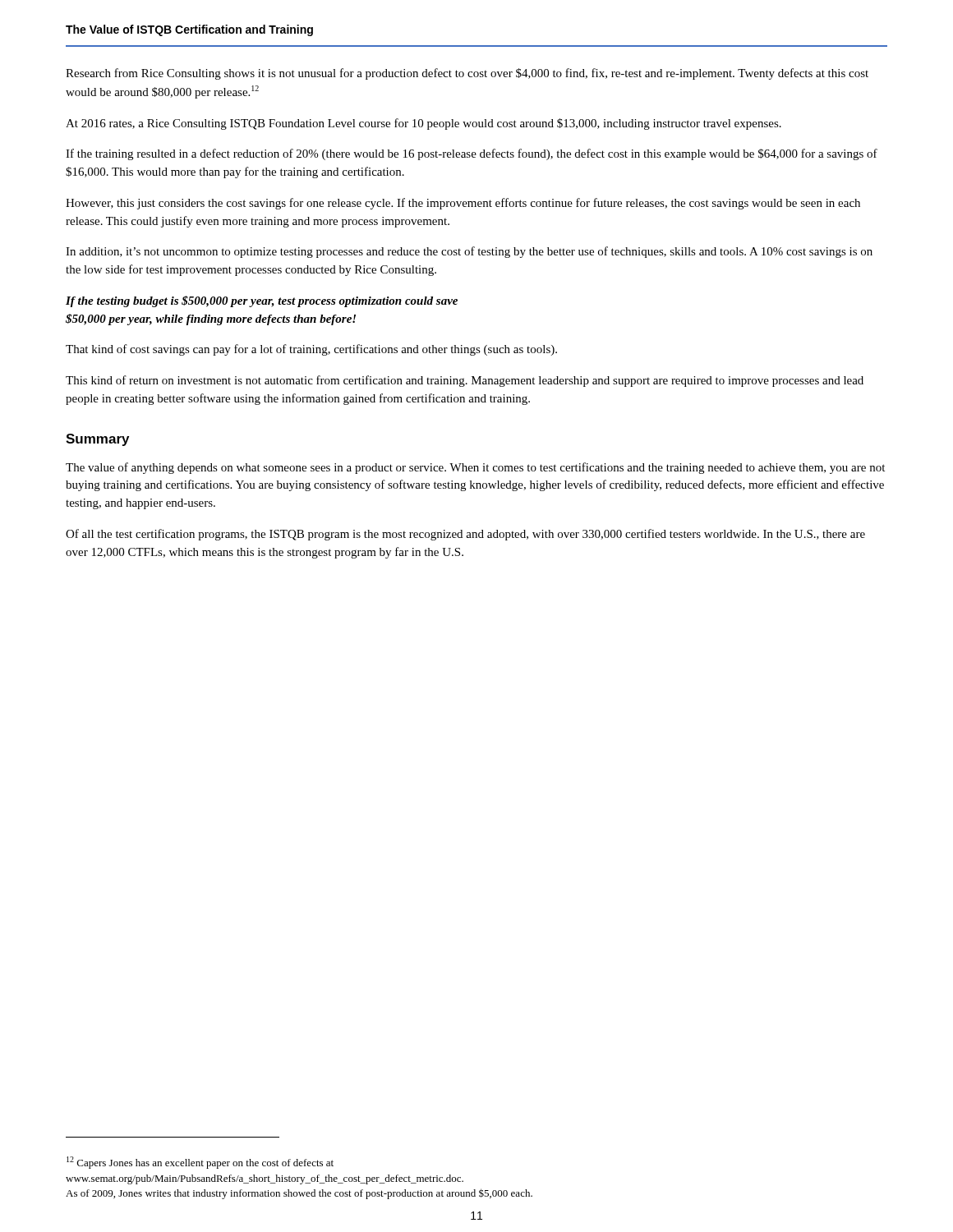Click on the text block starting "Research from Rice Consulting shows it is not"
The height and width of the screenshot is (1232, 953).
pyautogui.click(x=467, y=82)
